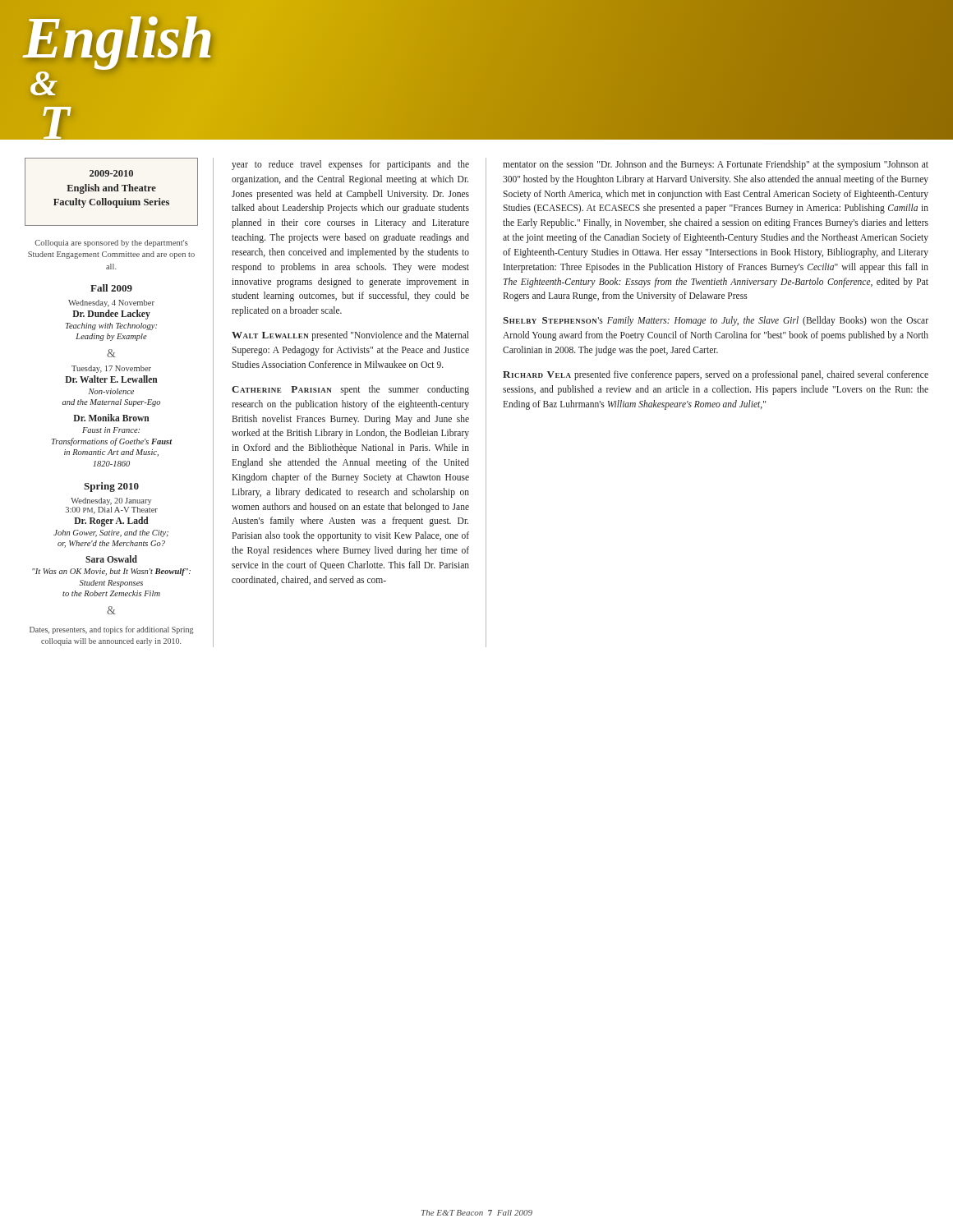Point to the block starting "Sara Oswald"

[x=111, y=559]
